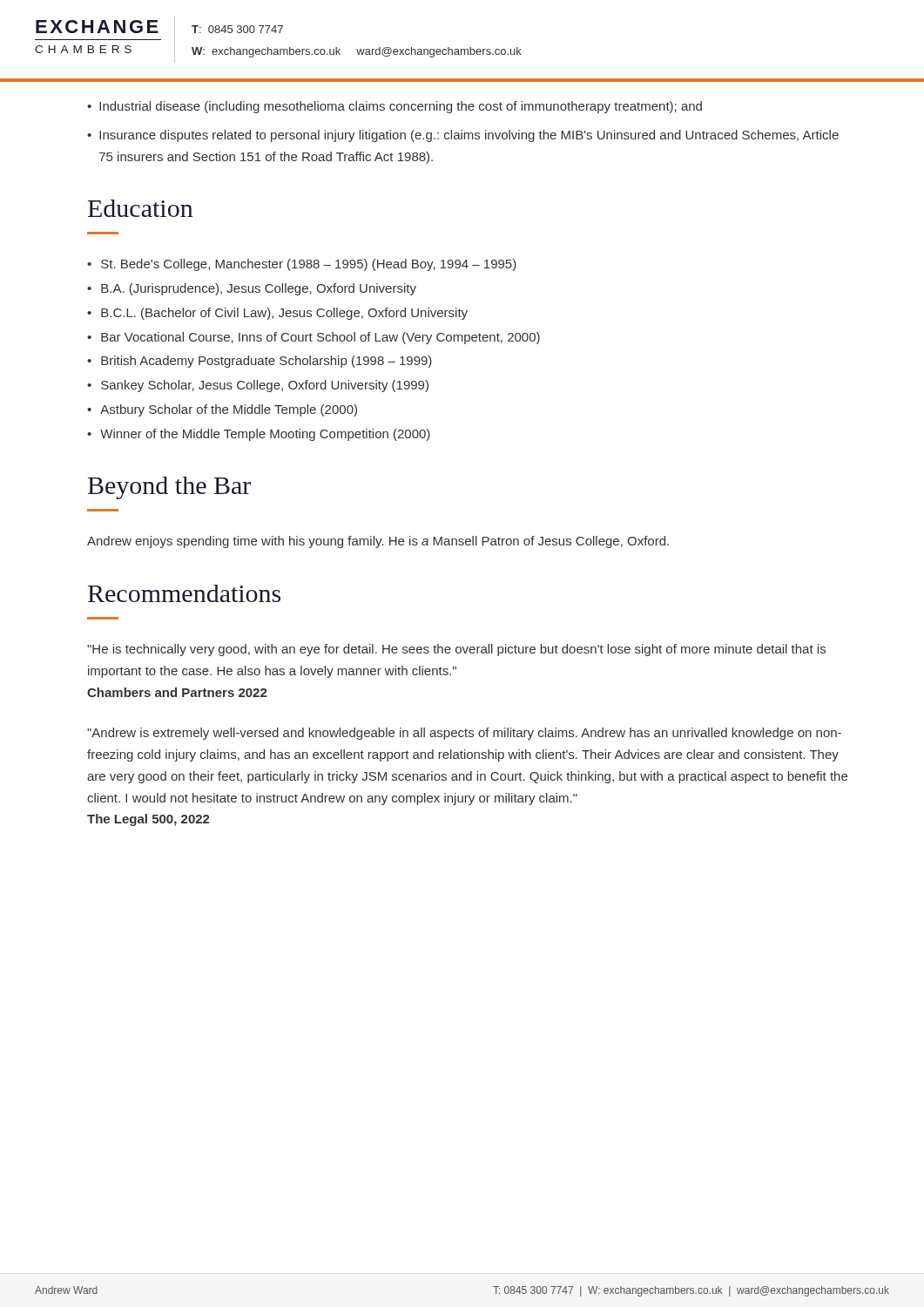Locate the block of text that opens with "• Winner of the"
This screenshot has height=1307, width=924.
click(259, 434)
